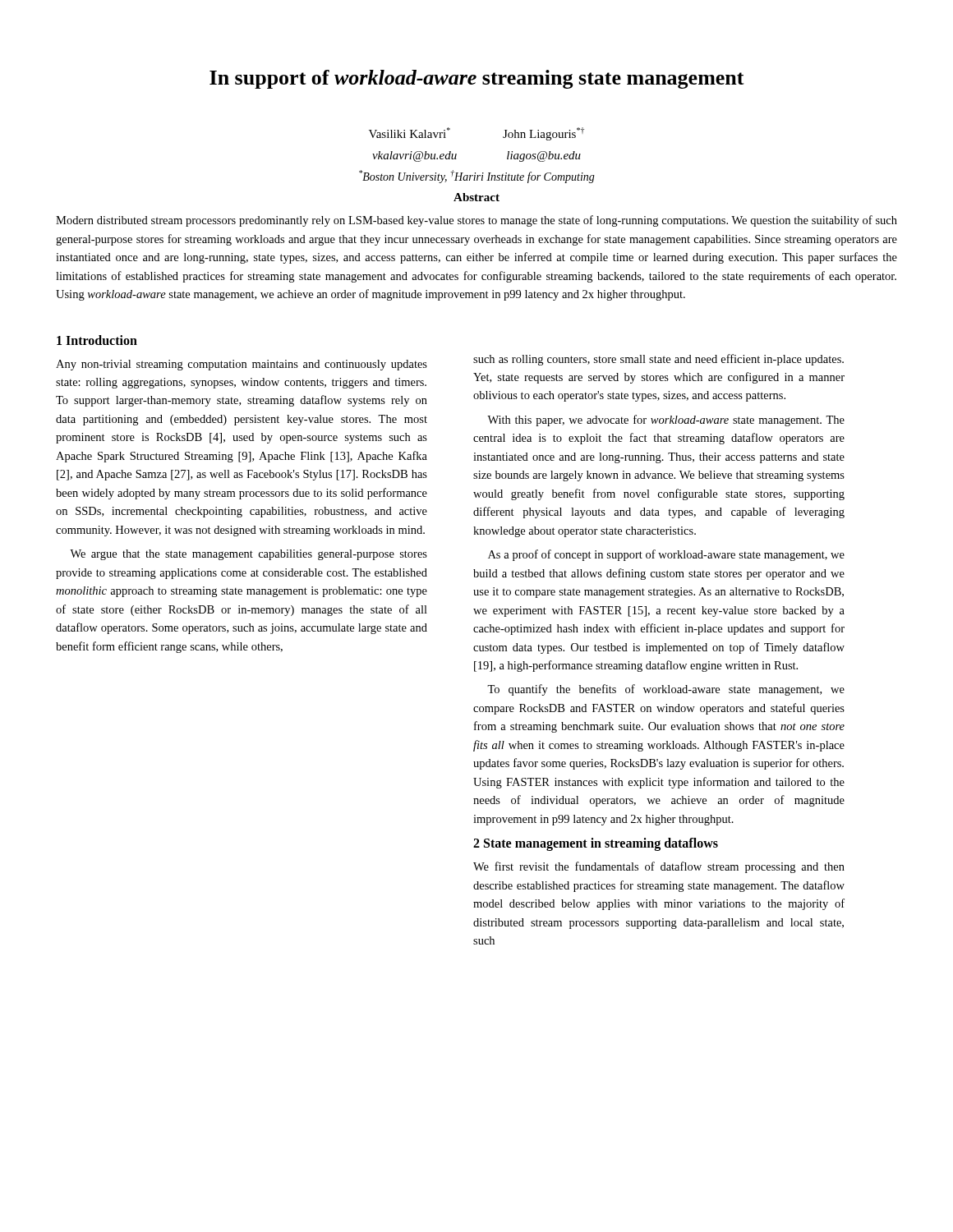The width and height of the screenshot is (953, 1232).
Task: Select the text block that says "Modern distributed stream processors predominantly rely"
Action: [x=476, y=257]
